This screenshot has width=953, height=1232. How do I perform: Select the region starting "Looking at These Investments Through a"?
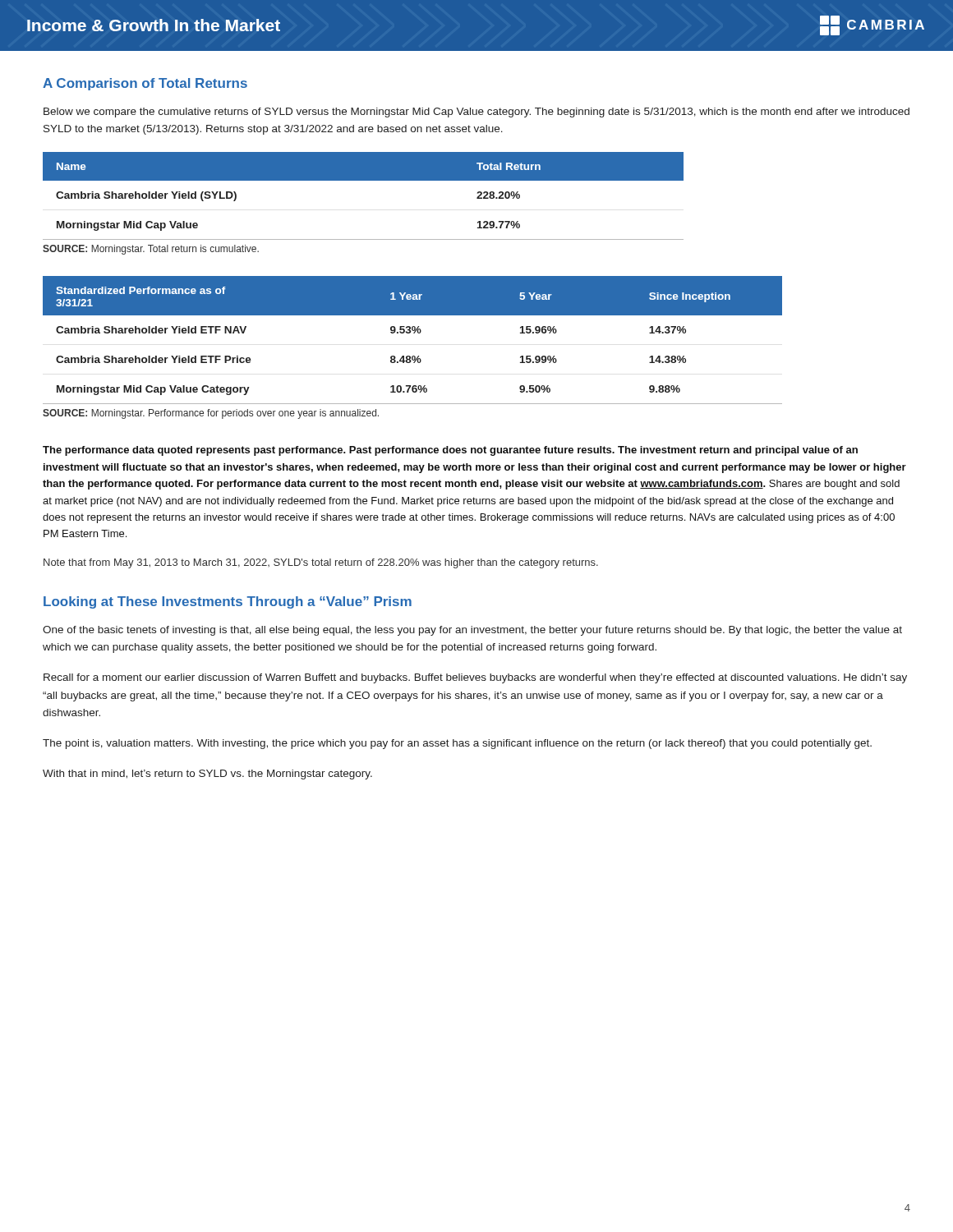pyautogui.click(x=227, y=602)
